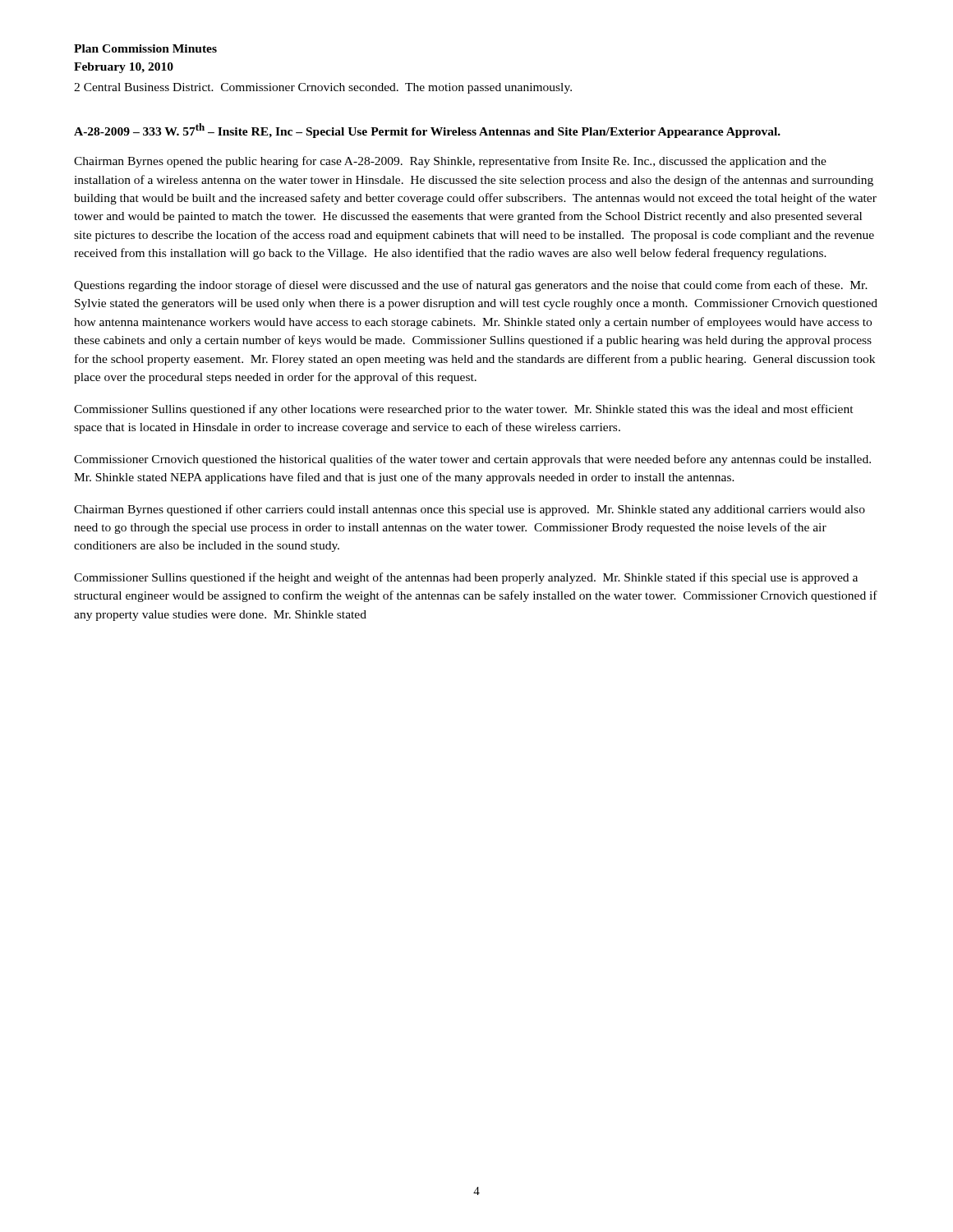Locate the block of text that opens with "Commissioner Sullins questioned if any other locations were"
953x1232 pixels.
(464, 418)
